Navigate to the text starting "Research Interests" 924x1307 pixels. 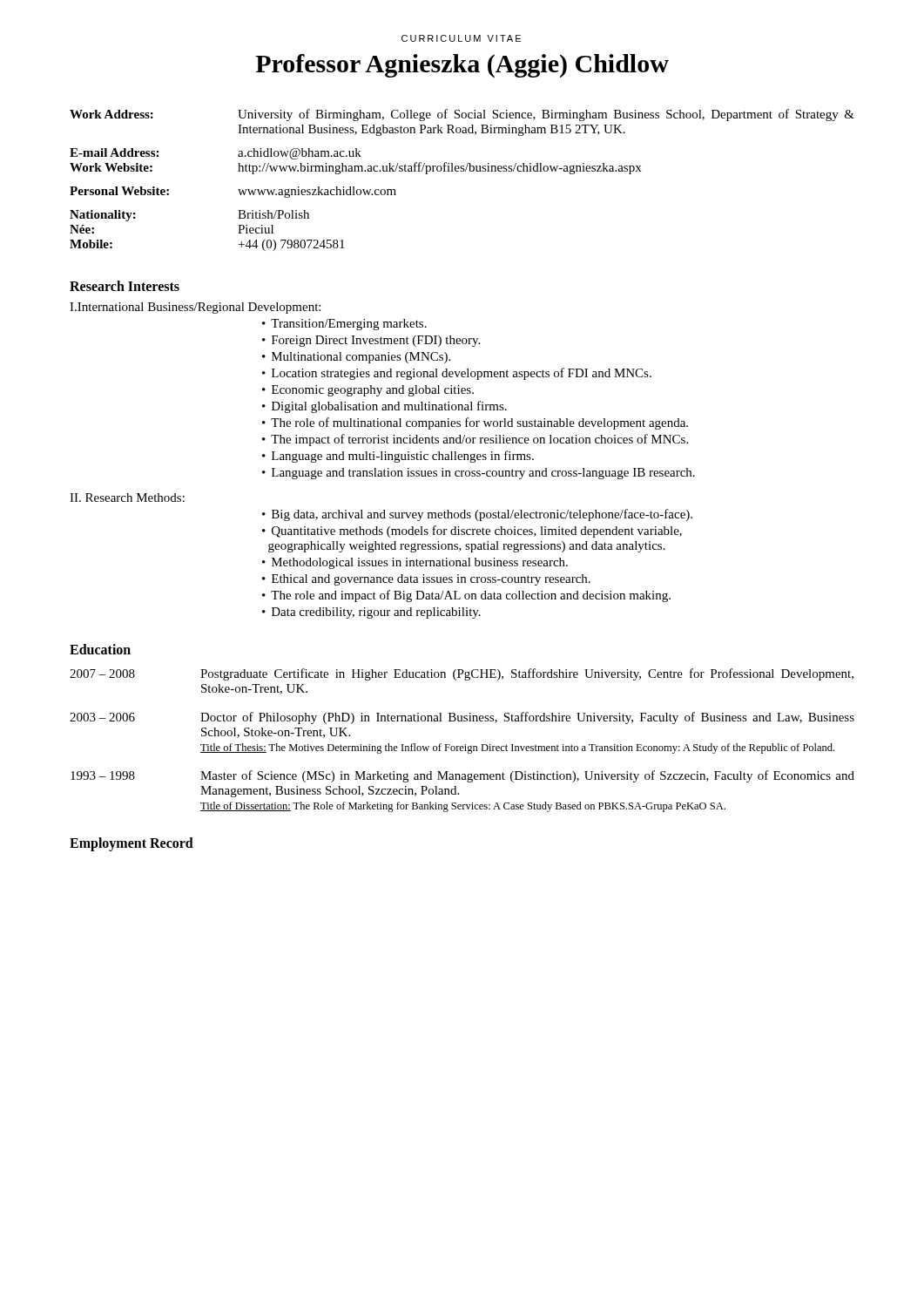tap(125, 286)
